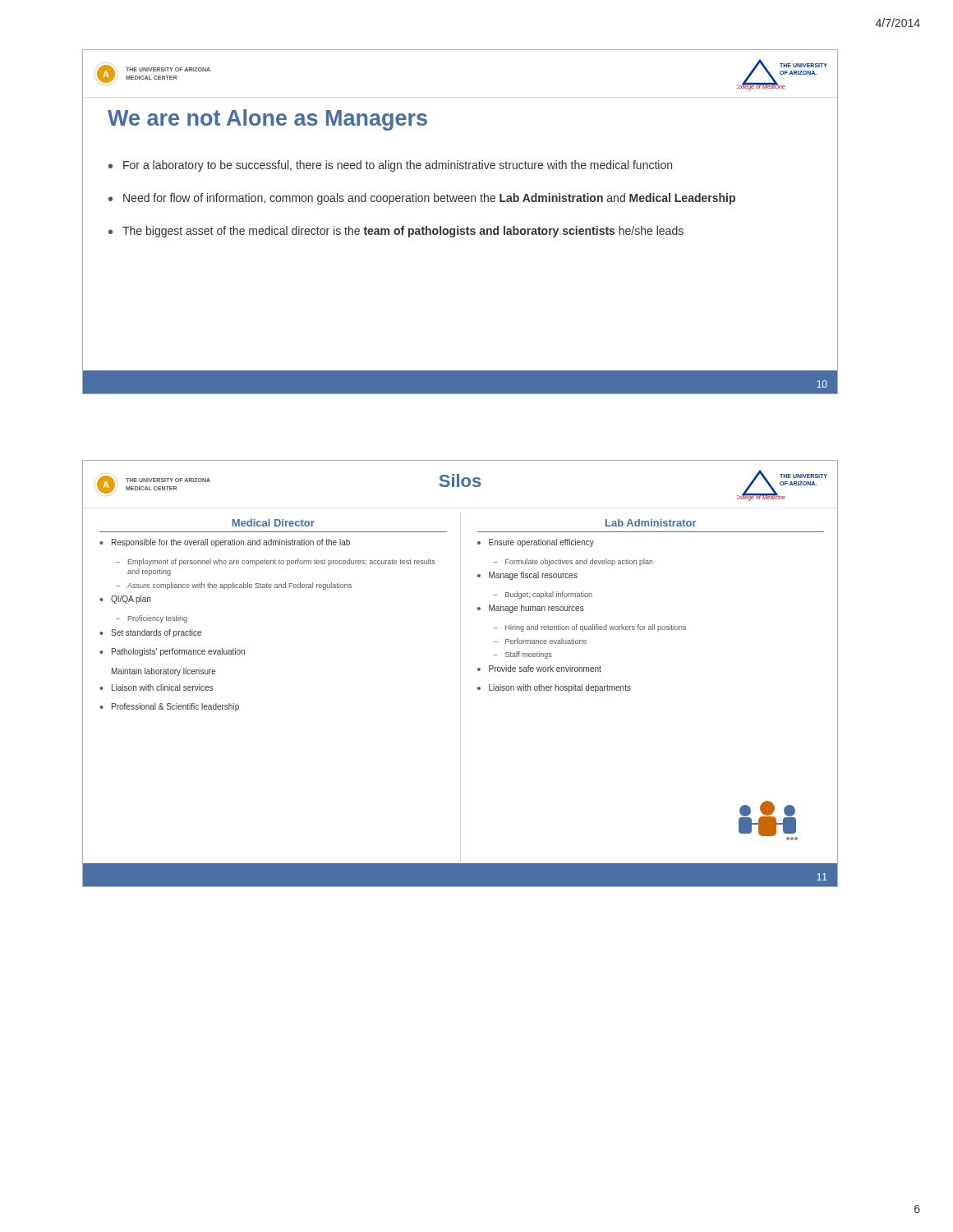Select the illustration

[767, 825]
